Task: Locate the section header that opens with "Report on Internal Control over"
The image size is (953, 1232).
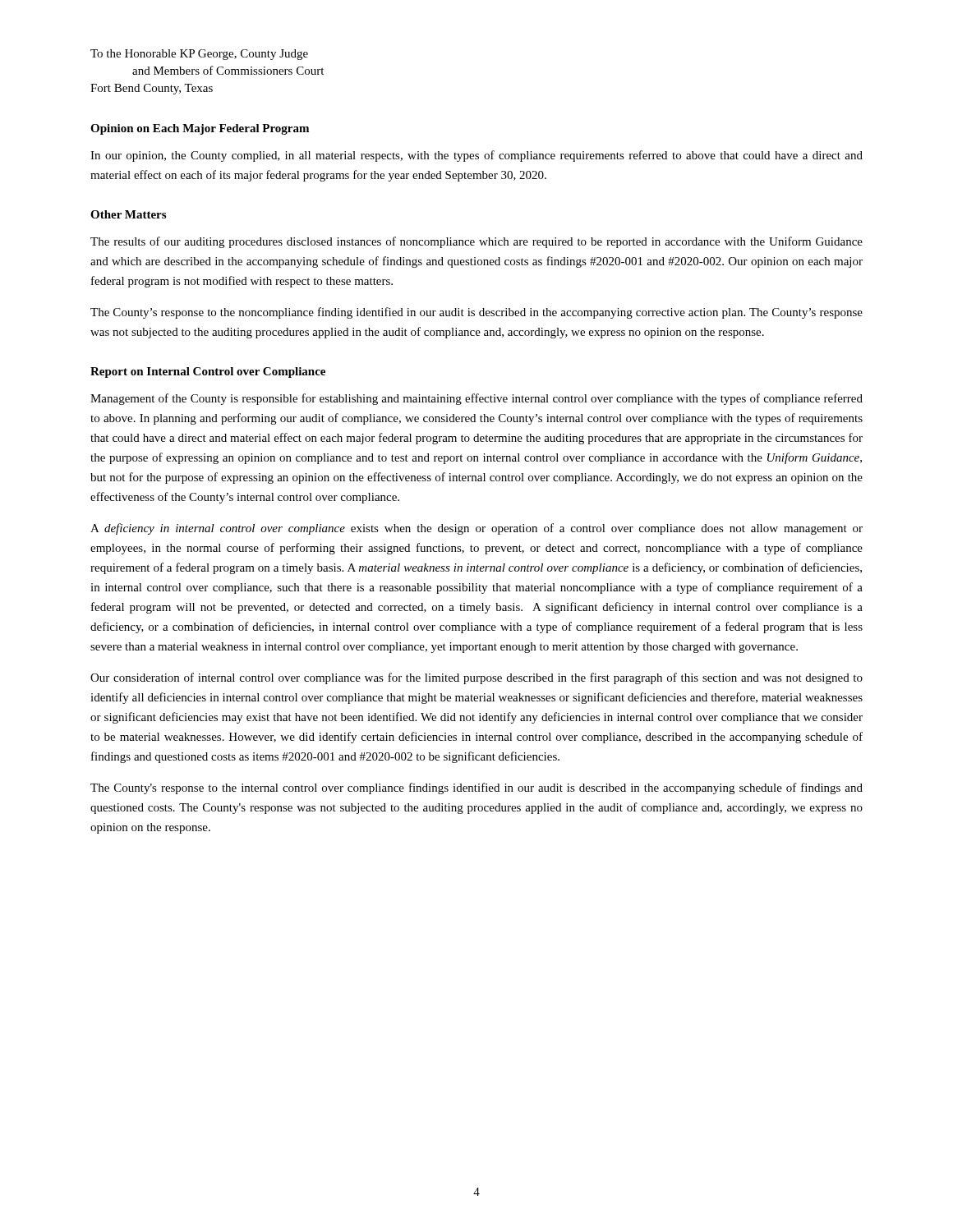Action: click(208, 371)
